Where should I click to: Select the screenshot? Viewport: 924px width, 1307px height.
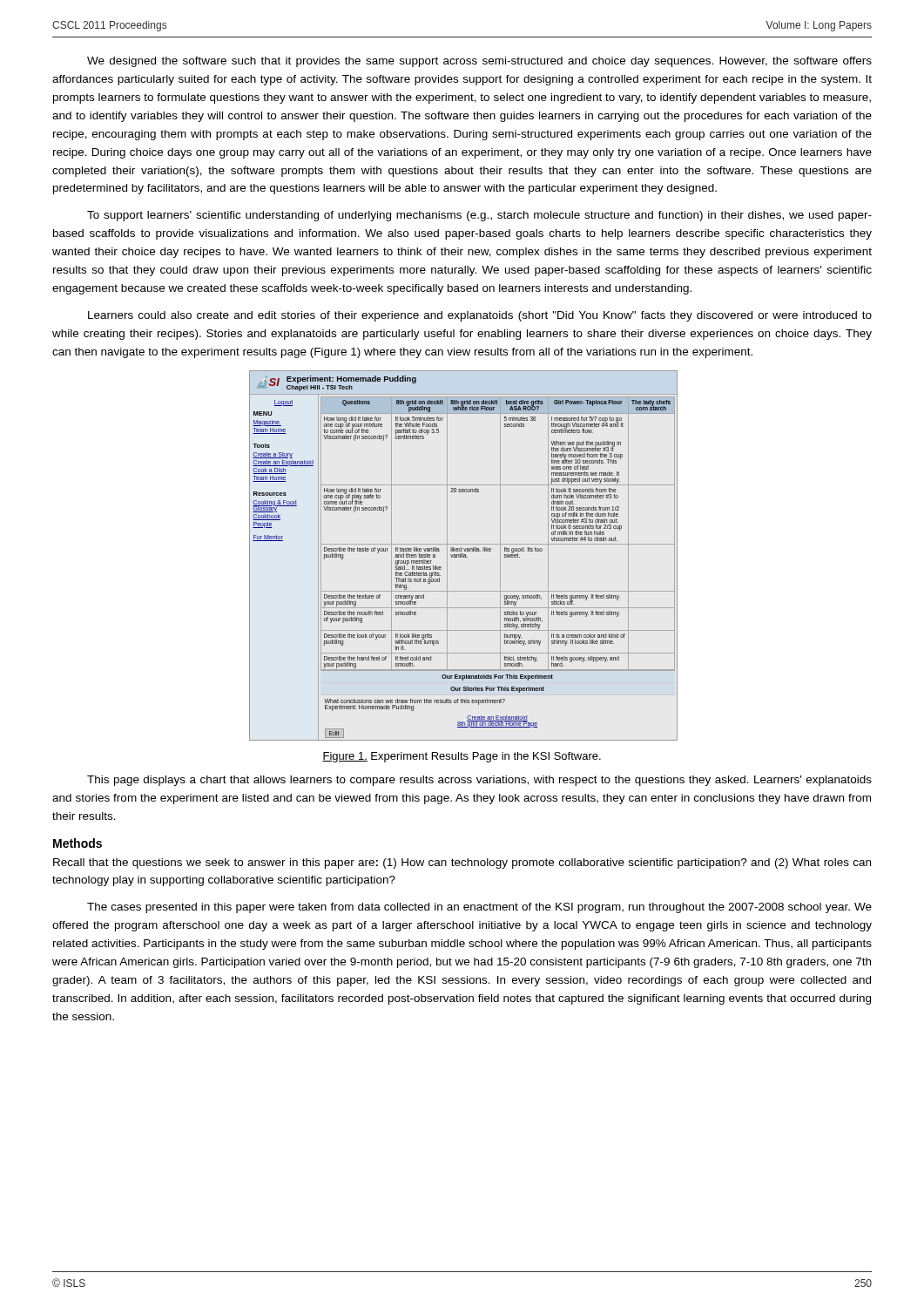coord(462,555)
